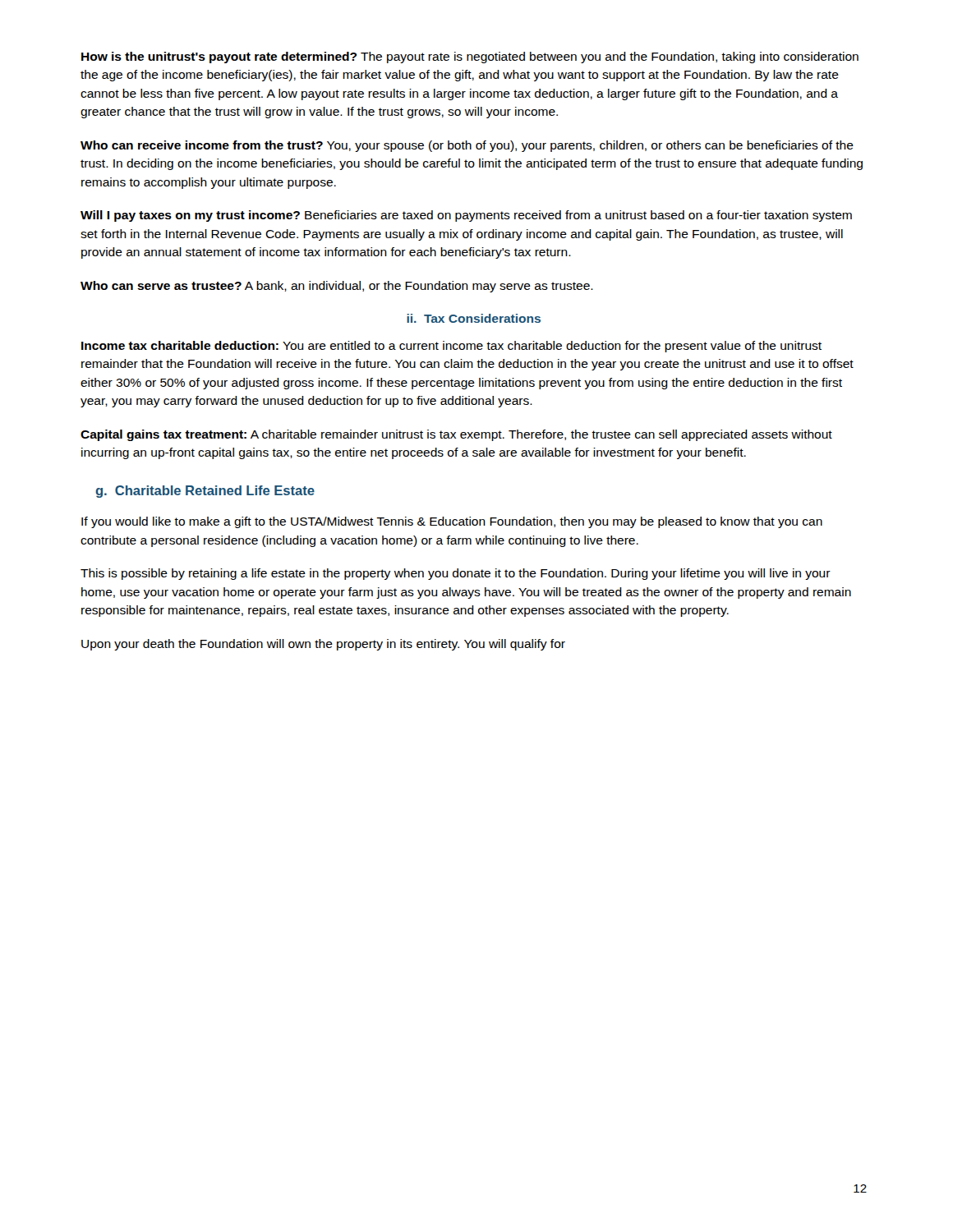
Task: Find the section header that says "ii. Tax Considerations"
Action: [474, 318]
